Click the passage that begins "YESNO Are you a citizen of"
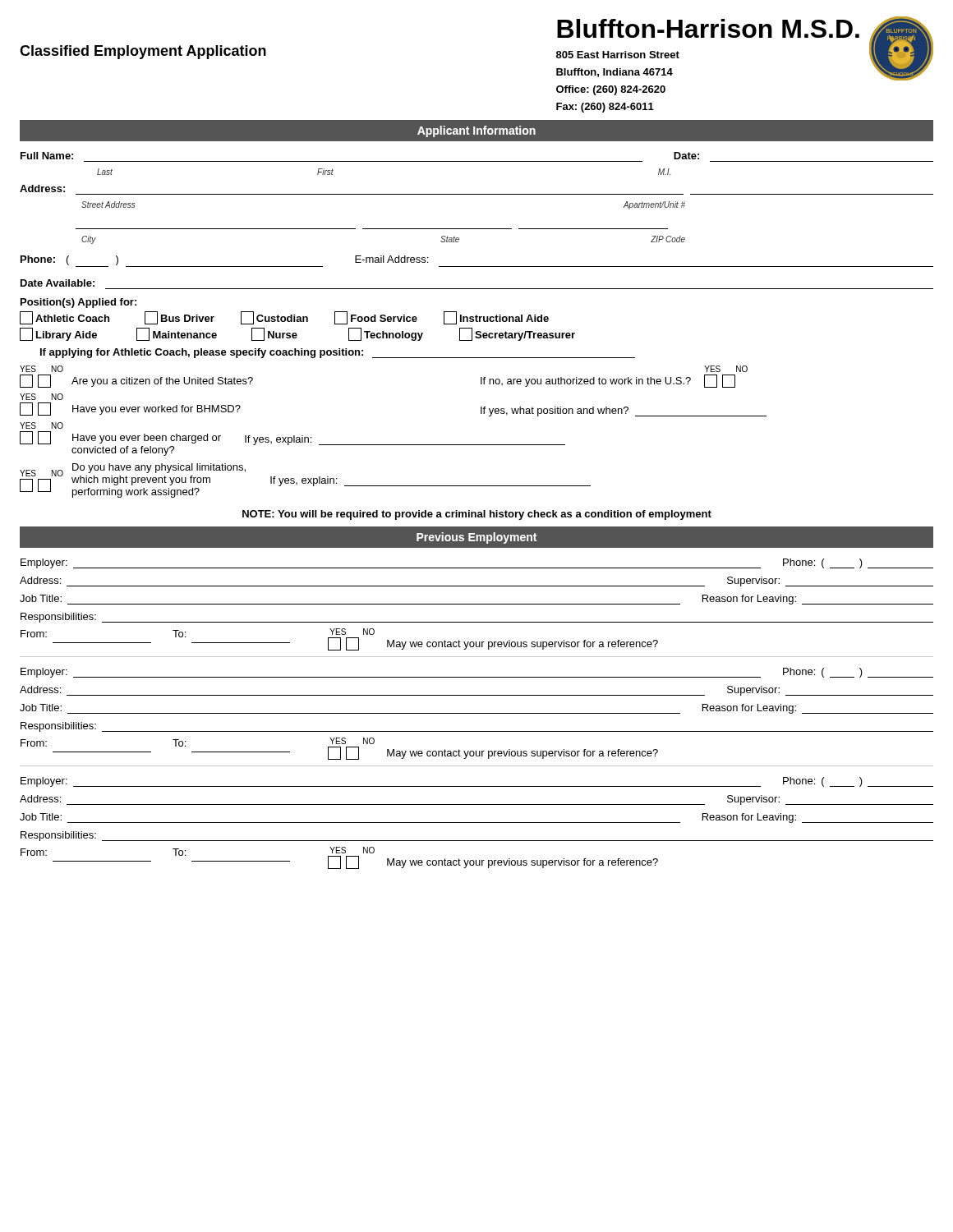This screenshot has height=1232, width=953. (x=476, y=376)
